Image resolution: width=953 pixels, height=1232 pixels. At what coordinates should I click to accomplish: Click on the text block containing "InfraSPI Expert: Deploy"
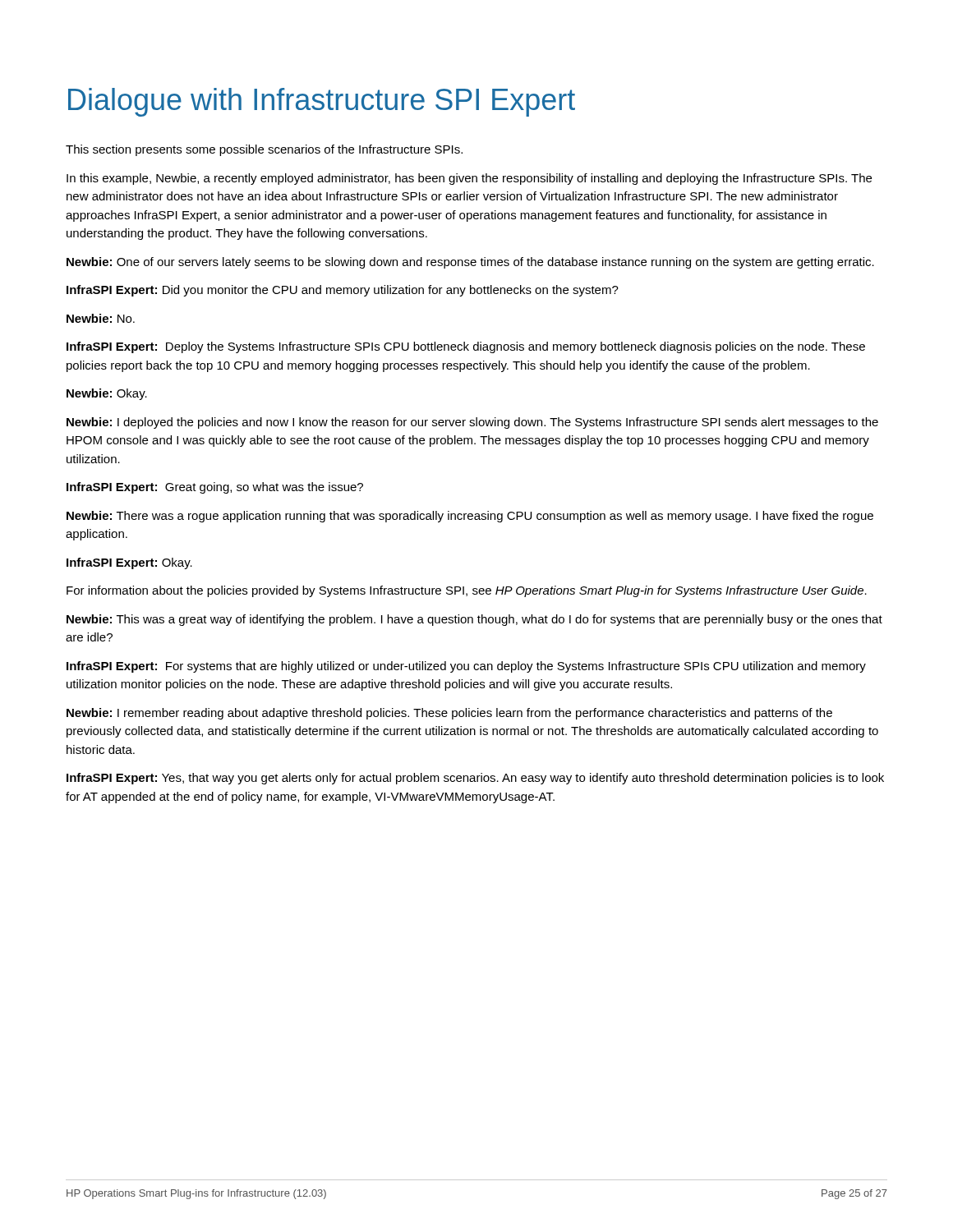click(466, 356)
